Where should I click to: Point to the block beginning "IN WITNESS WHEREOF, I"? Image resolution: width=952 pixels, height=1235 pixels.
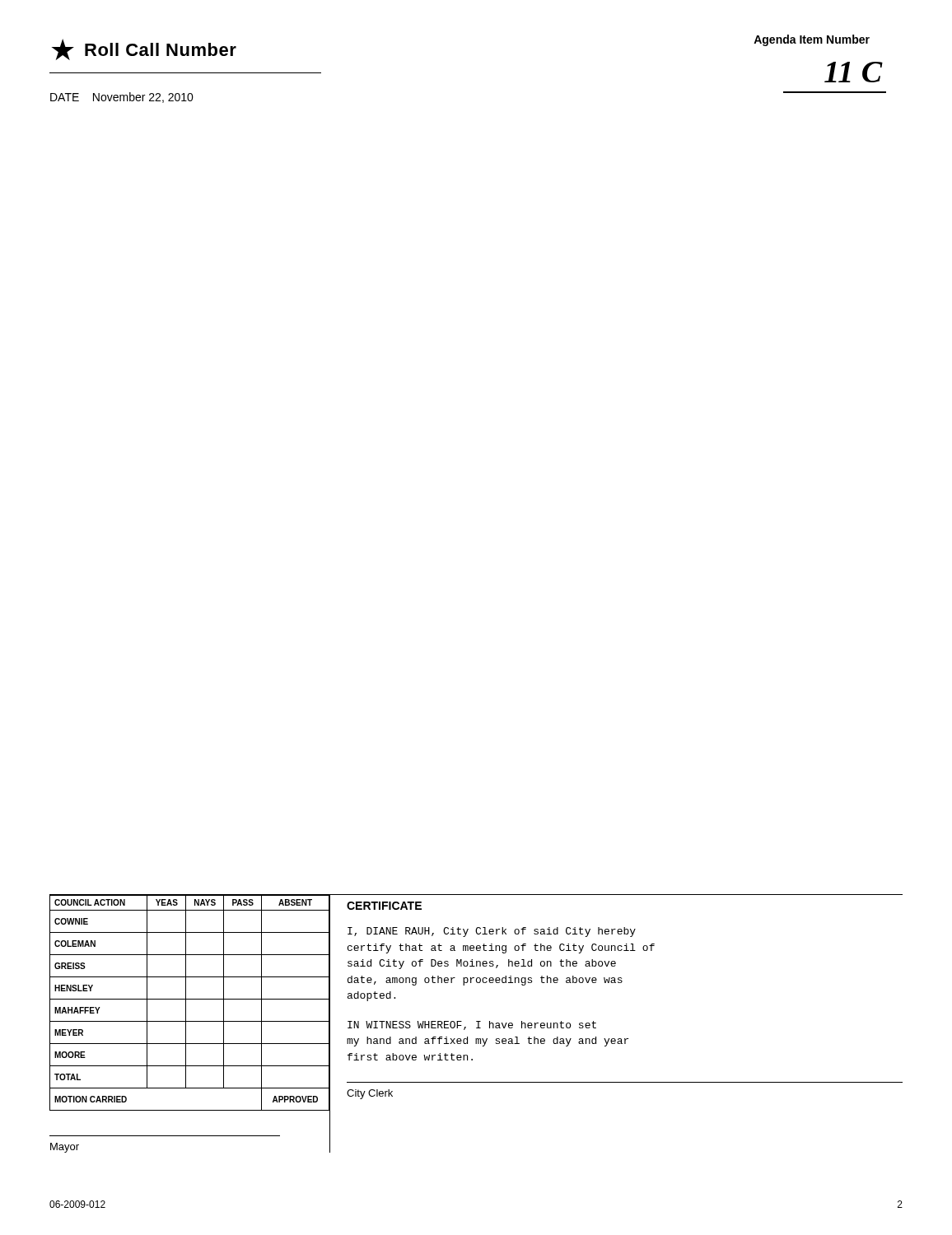488,1041
